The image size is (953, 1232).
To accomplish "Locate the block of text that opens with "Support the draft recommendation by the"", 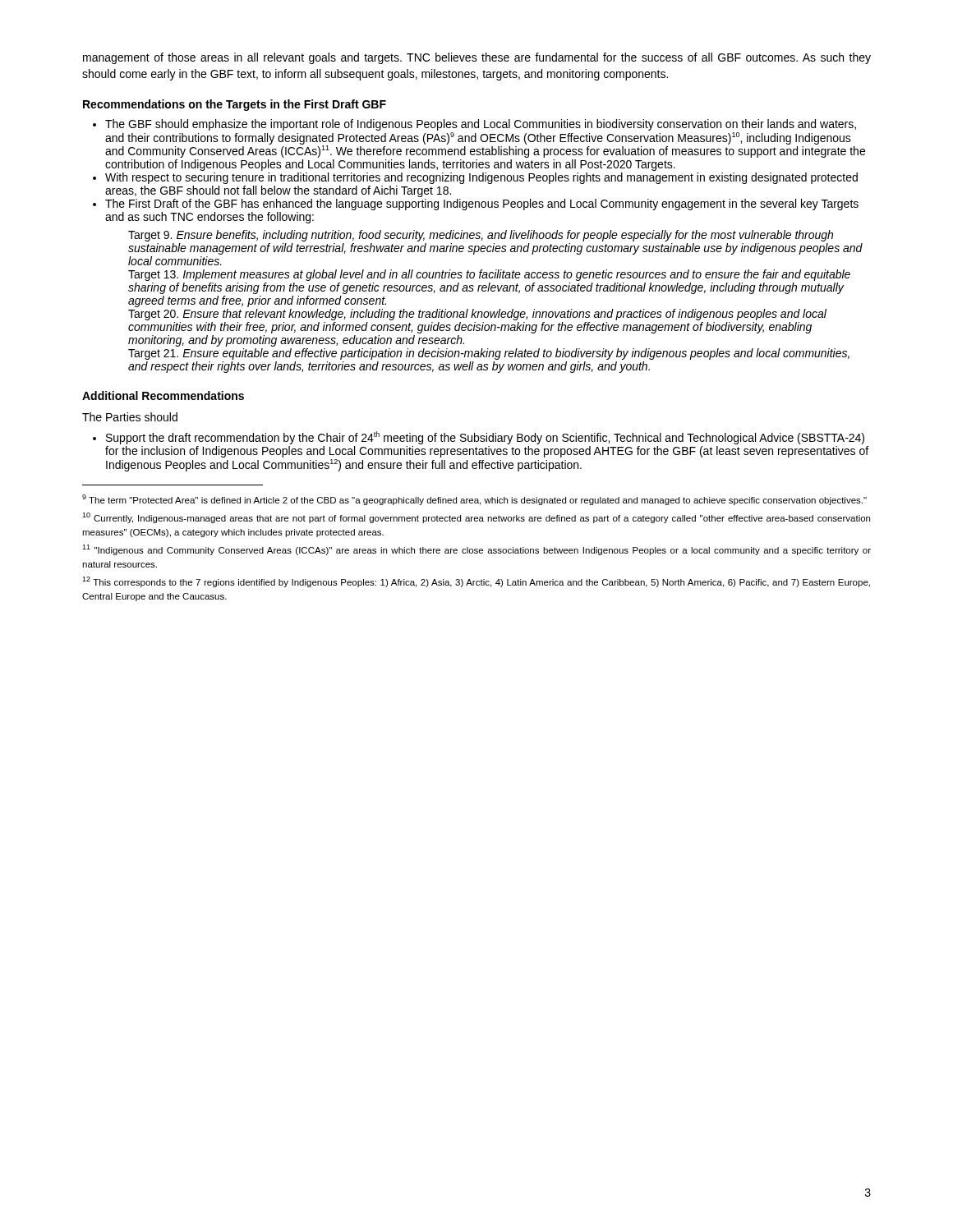I will click(488, 451).
